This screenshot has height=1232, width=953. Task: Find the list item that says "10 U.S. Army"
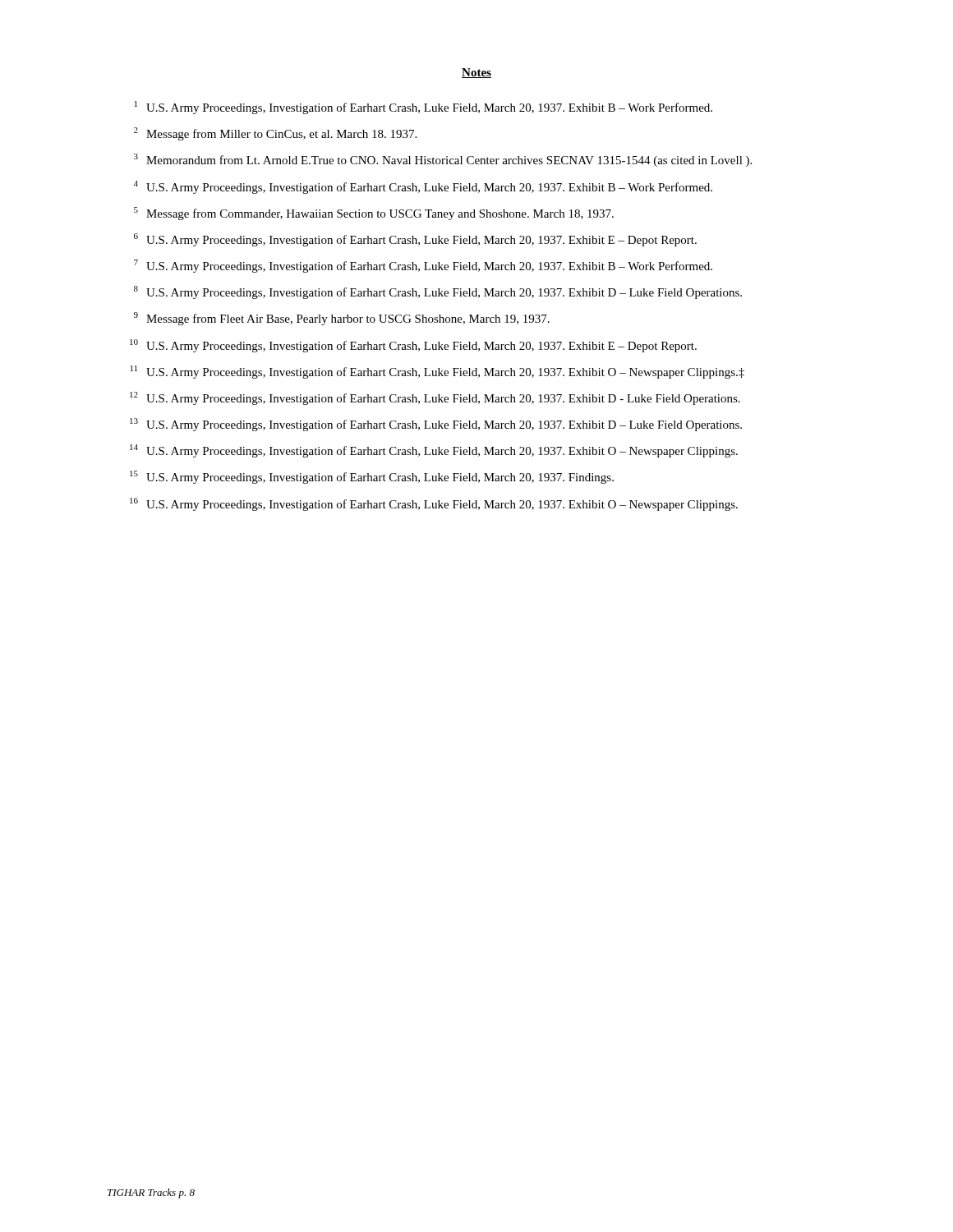tap(476, 346)
